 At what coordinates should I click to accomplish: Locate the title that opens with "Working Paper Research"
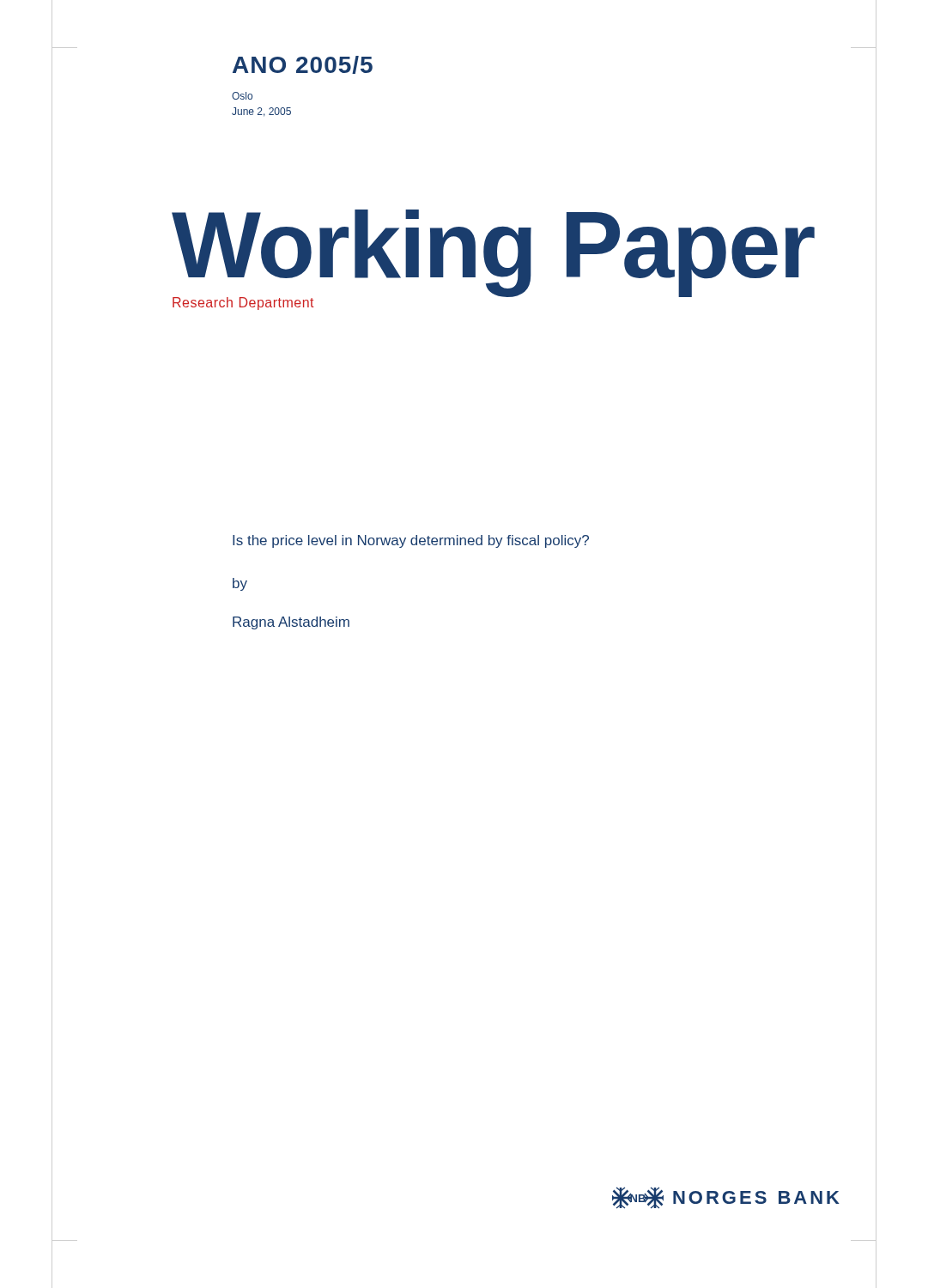(x=498, y=254)
